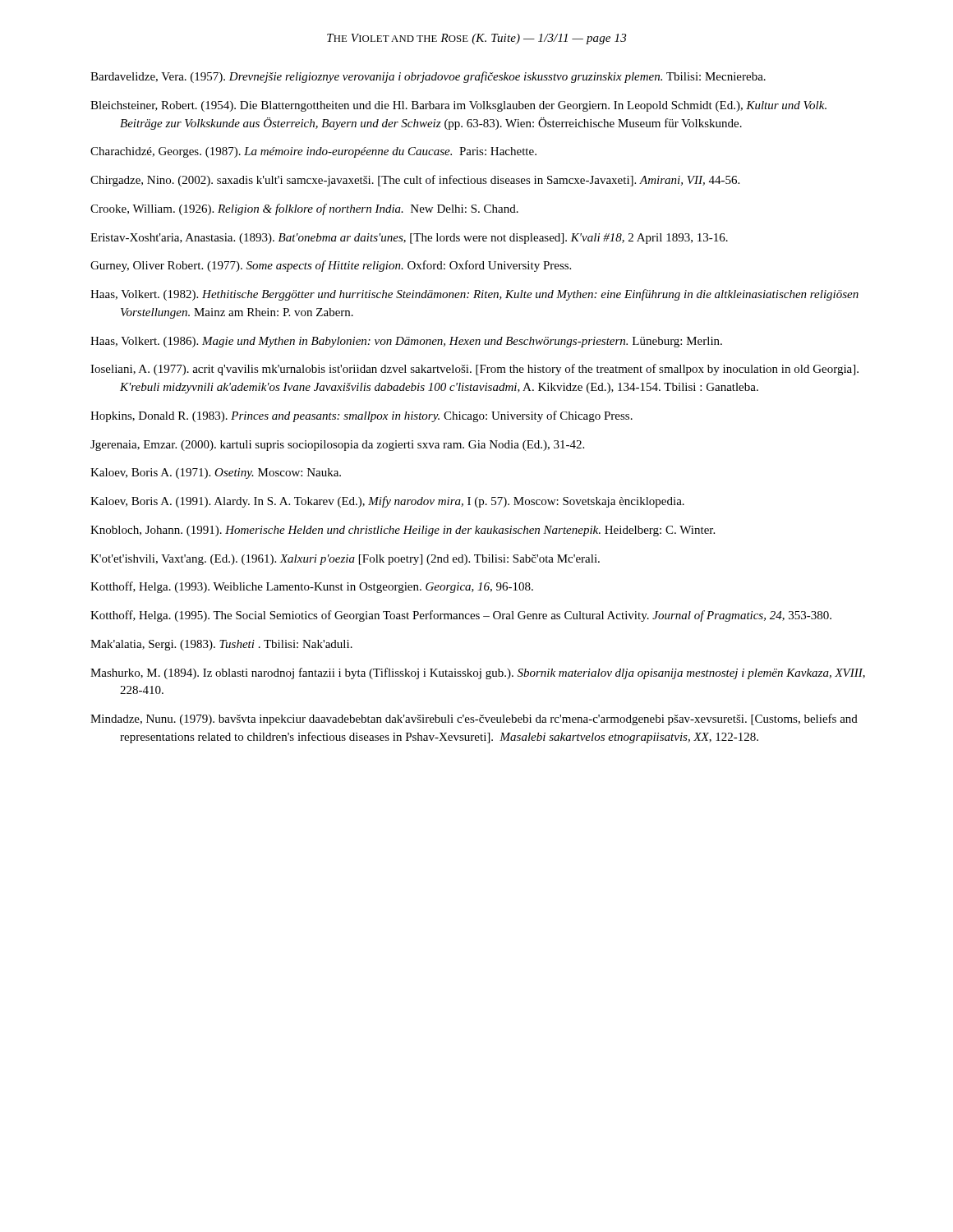Screen dimensions: 1232x953
Task: Where is the passage that starts "Kaloev, Boris A. (1991). Alardy."?
Action: coord(388,501)
